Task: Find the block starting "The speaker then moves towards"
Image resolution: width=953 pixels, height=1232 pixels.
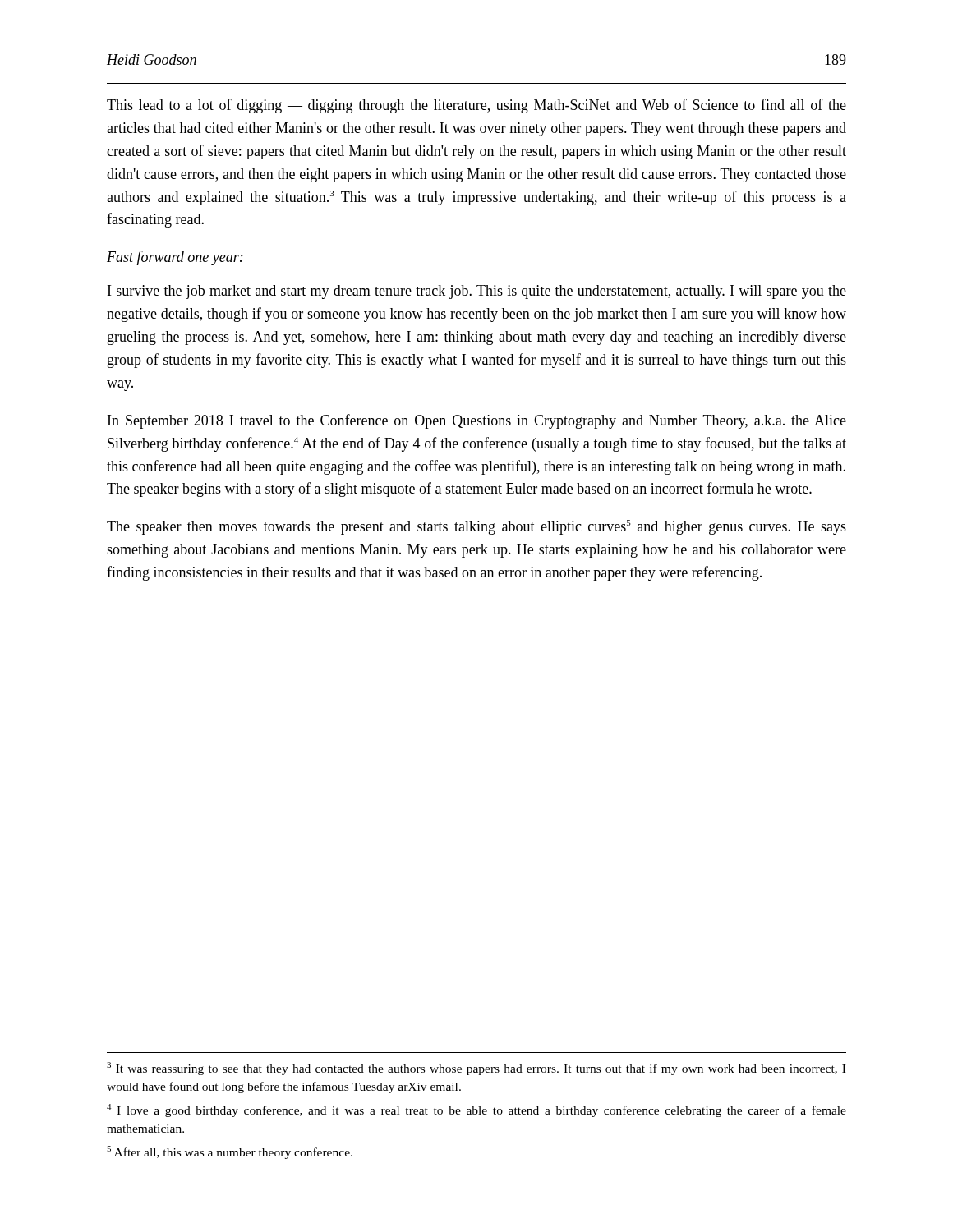Action: 476,549
